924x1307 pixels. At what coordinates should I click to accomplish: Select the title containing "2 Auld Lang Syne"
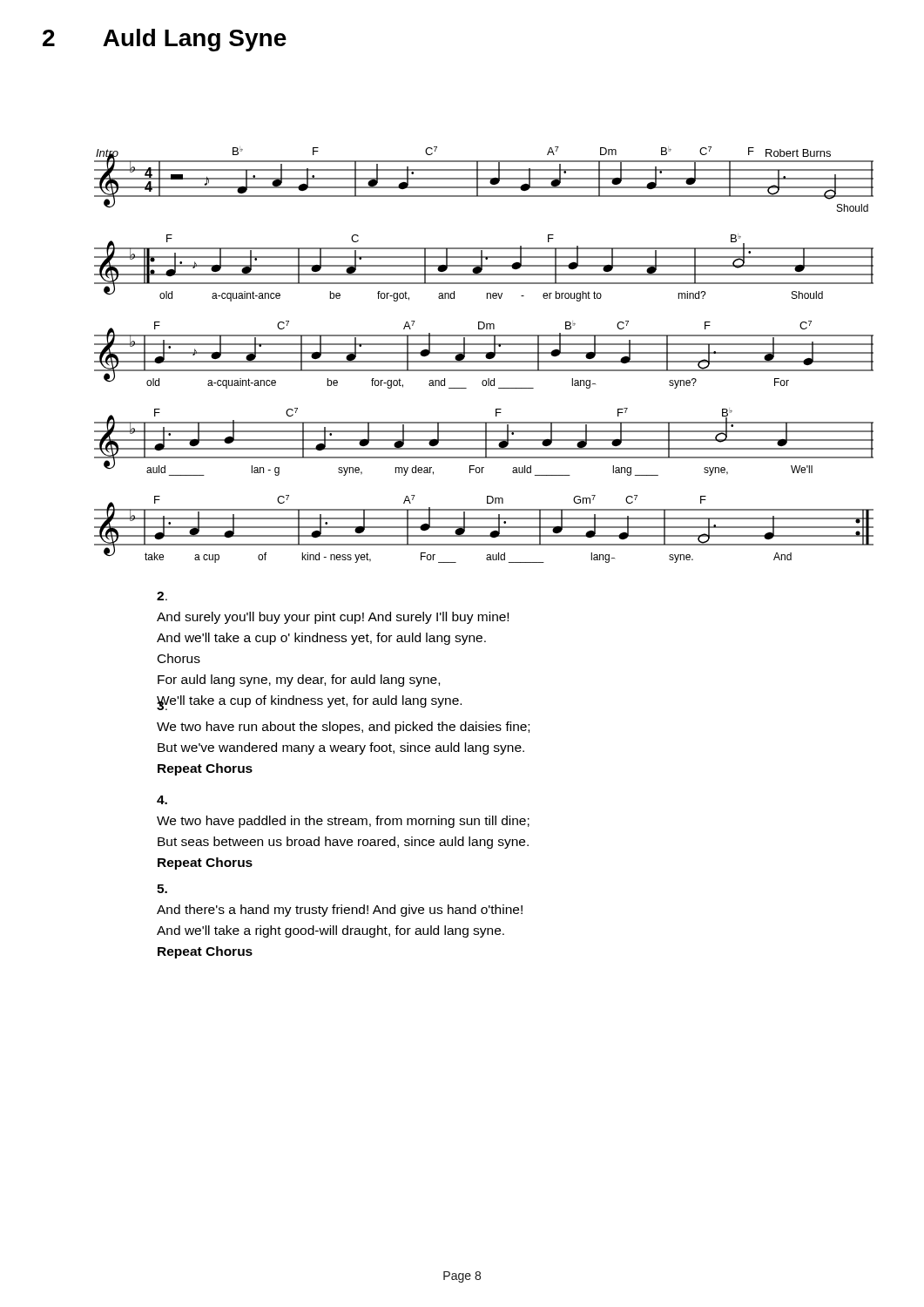pyautogui.click(x=164, y=38)
